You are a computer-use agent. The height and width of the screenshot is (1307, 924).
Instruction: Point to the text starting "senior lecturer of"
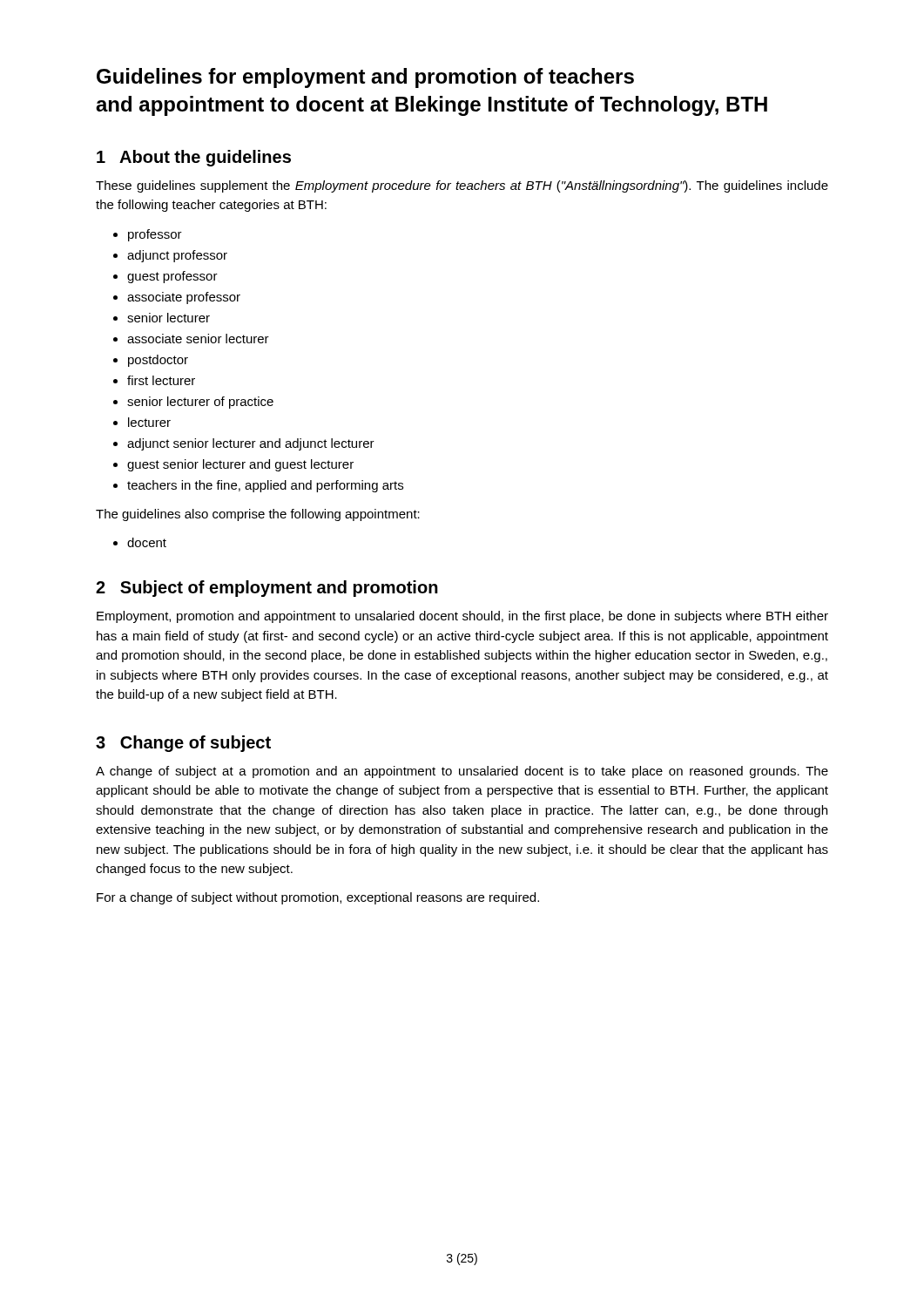coord(200,401)
